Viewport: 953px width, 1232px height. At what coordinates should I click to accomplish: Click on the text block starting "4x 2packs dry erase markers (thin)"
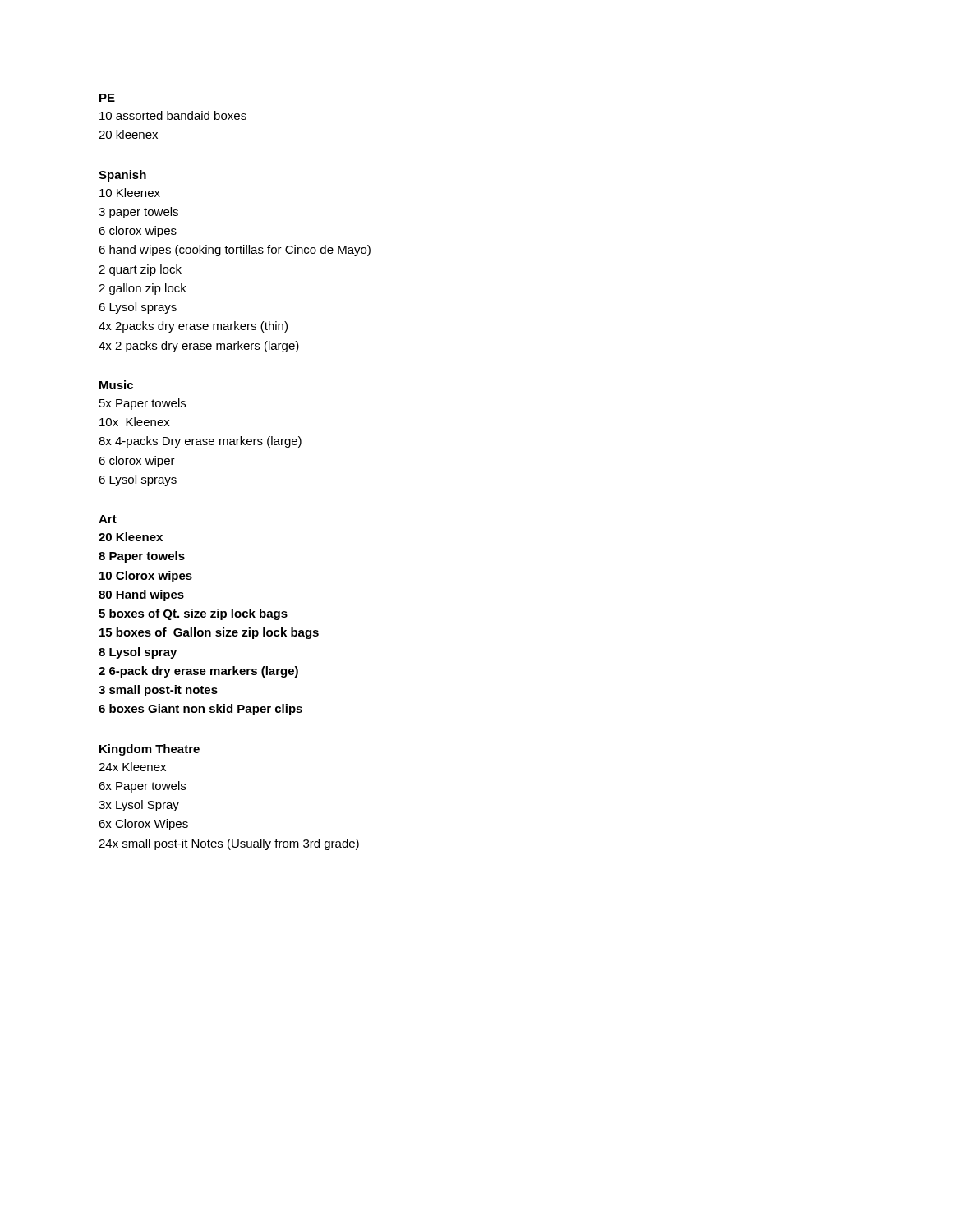pyautogui.click(x=193, y=326)
